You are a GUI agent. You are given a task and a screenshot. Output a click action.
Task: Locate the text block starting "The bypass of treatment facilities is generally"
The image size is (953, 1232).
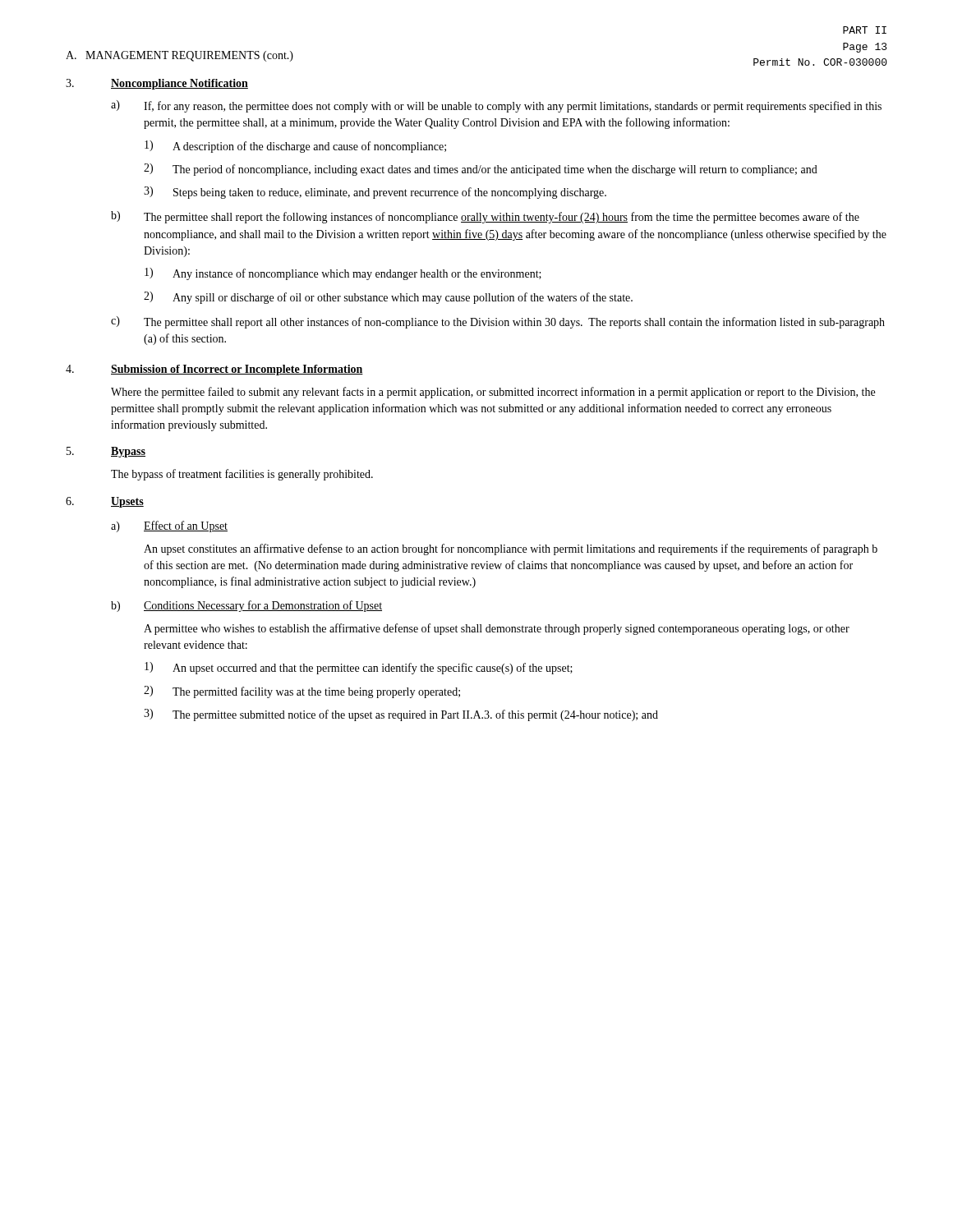click(242, 475)
